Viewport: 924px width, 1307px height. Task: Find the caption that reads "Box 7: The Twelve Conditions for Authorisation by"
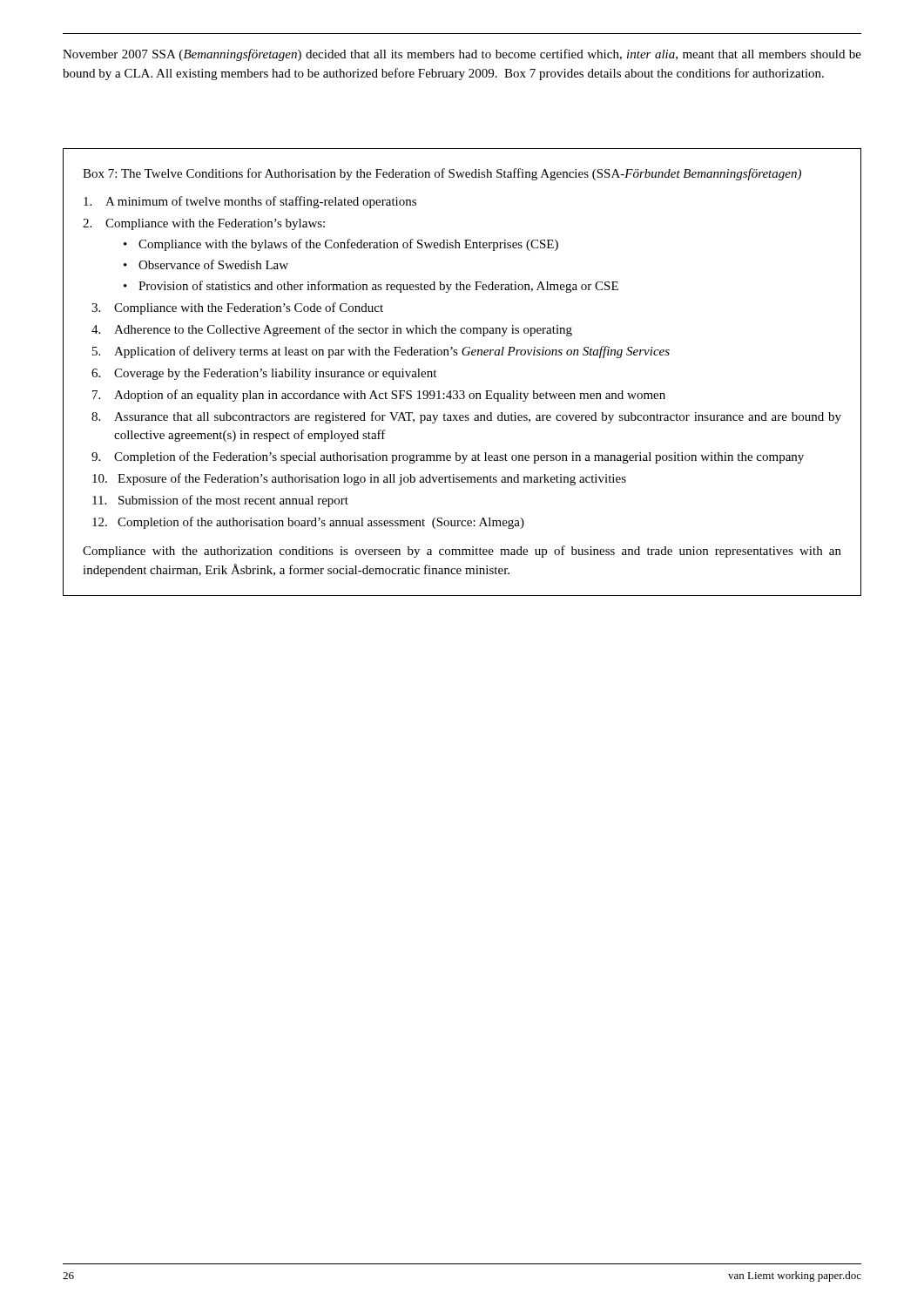[x=442, y=173]
